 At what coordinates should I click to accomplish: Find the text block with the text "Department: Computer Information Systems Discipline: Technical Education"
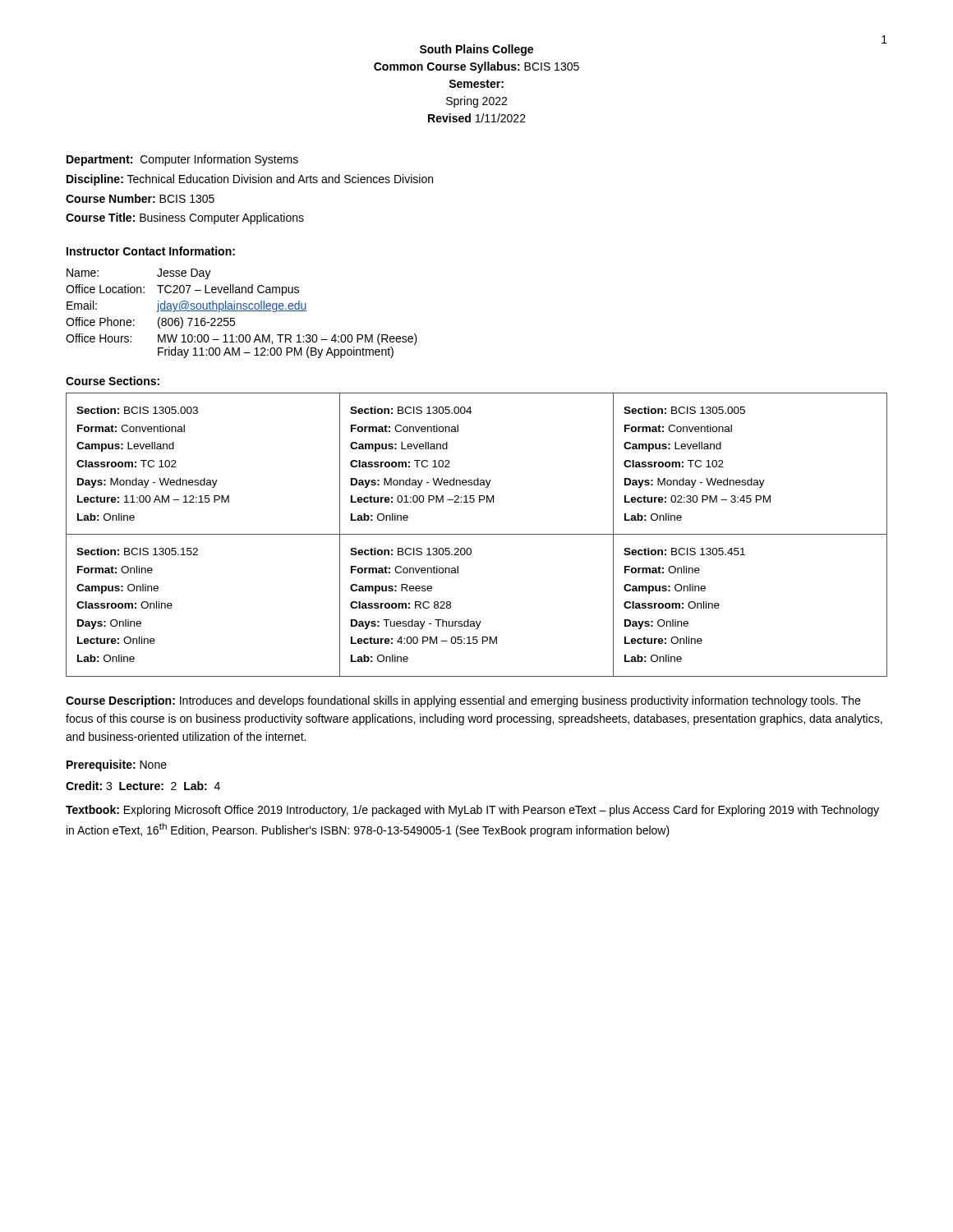pos(182,160)
